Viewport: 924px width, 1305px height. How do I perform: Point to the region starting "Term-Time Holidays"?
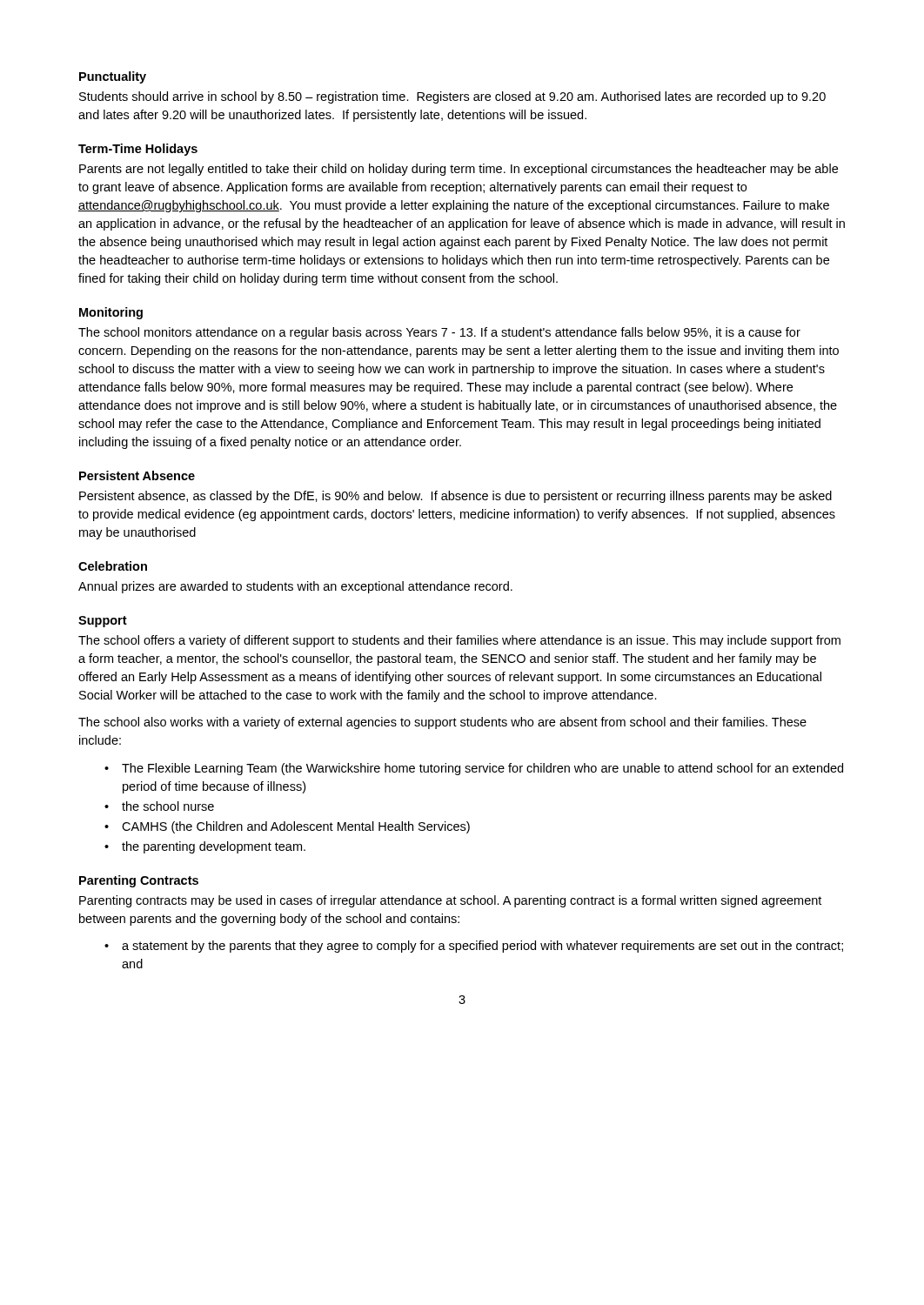click(138, 149)
